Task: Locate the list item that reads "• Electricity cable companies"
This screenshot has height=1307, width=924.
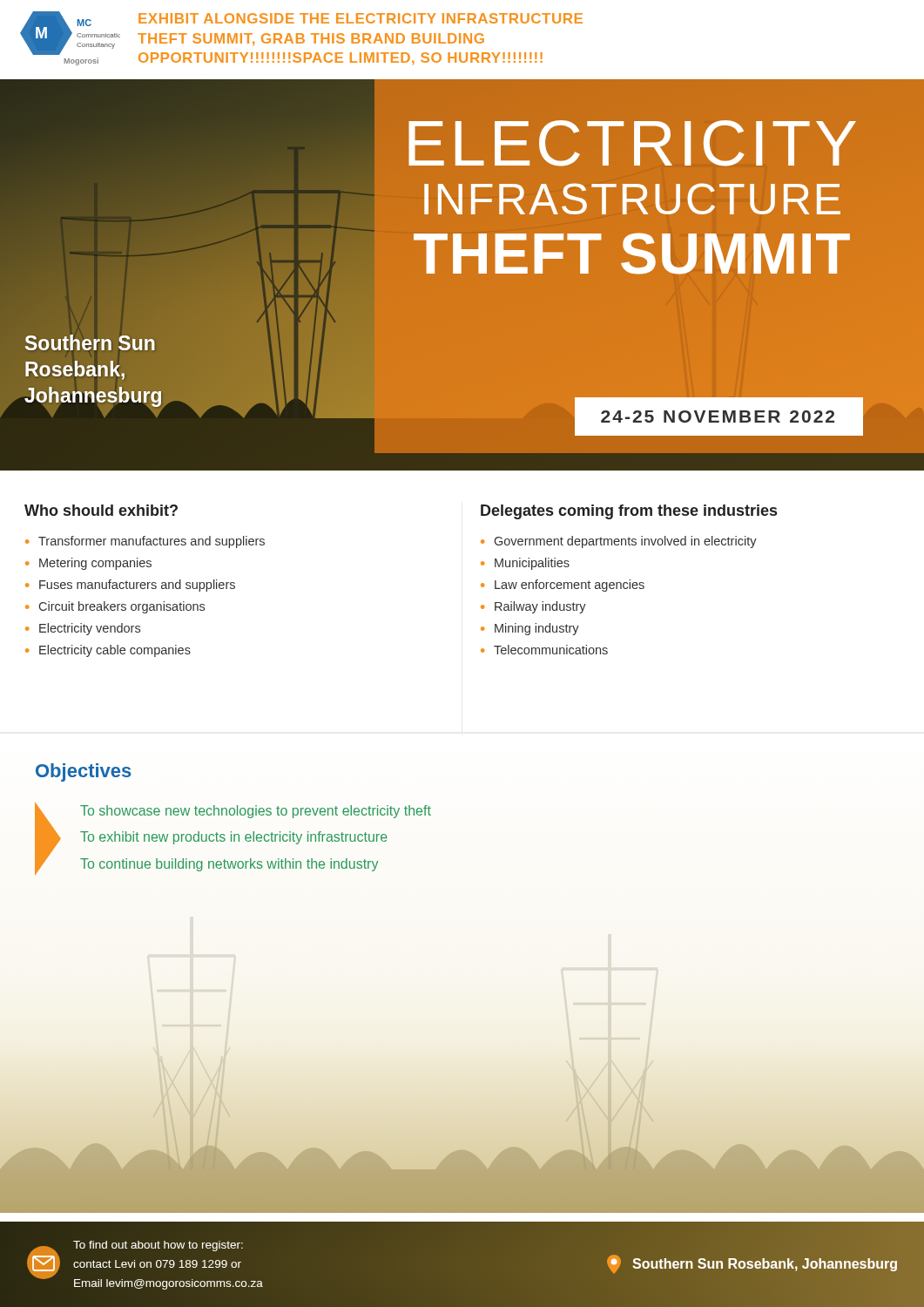Action: (108, 650)
